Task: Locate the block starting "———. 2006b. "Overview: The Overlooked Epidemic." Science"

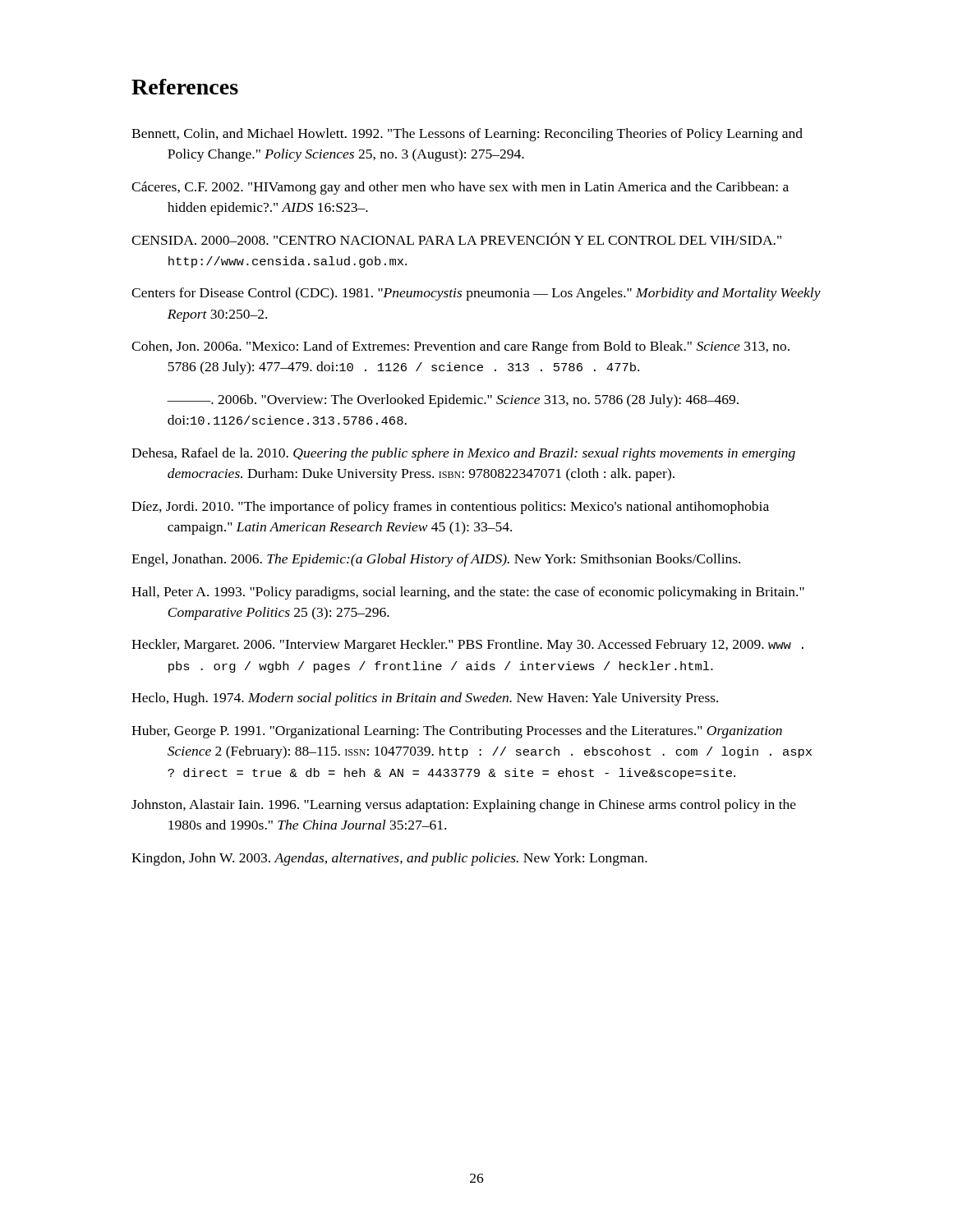Action: pyautogui.click(x=494, y=410)
